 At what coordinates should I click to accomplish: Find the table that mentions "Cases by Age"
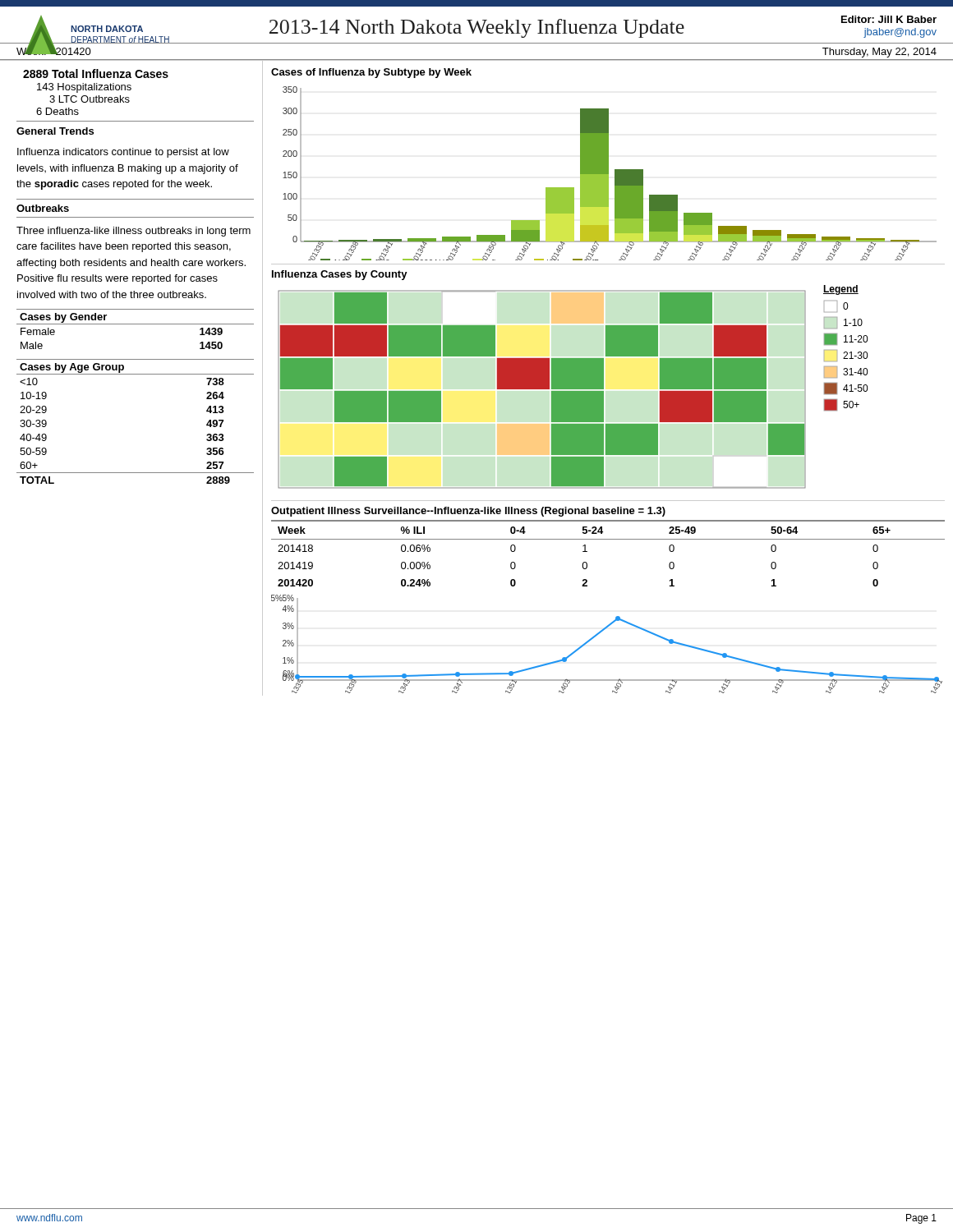[x=135, y=423]
